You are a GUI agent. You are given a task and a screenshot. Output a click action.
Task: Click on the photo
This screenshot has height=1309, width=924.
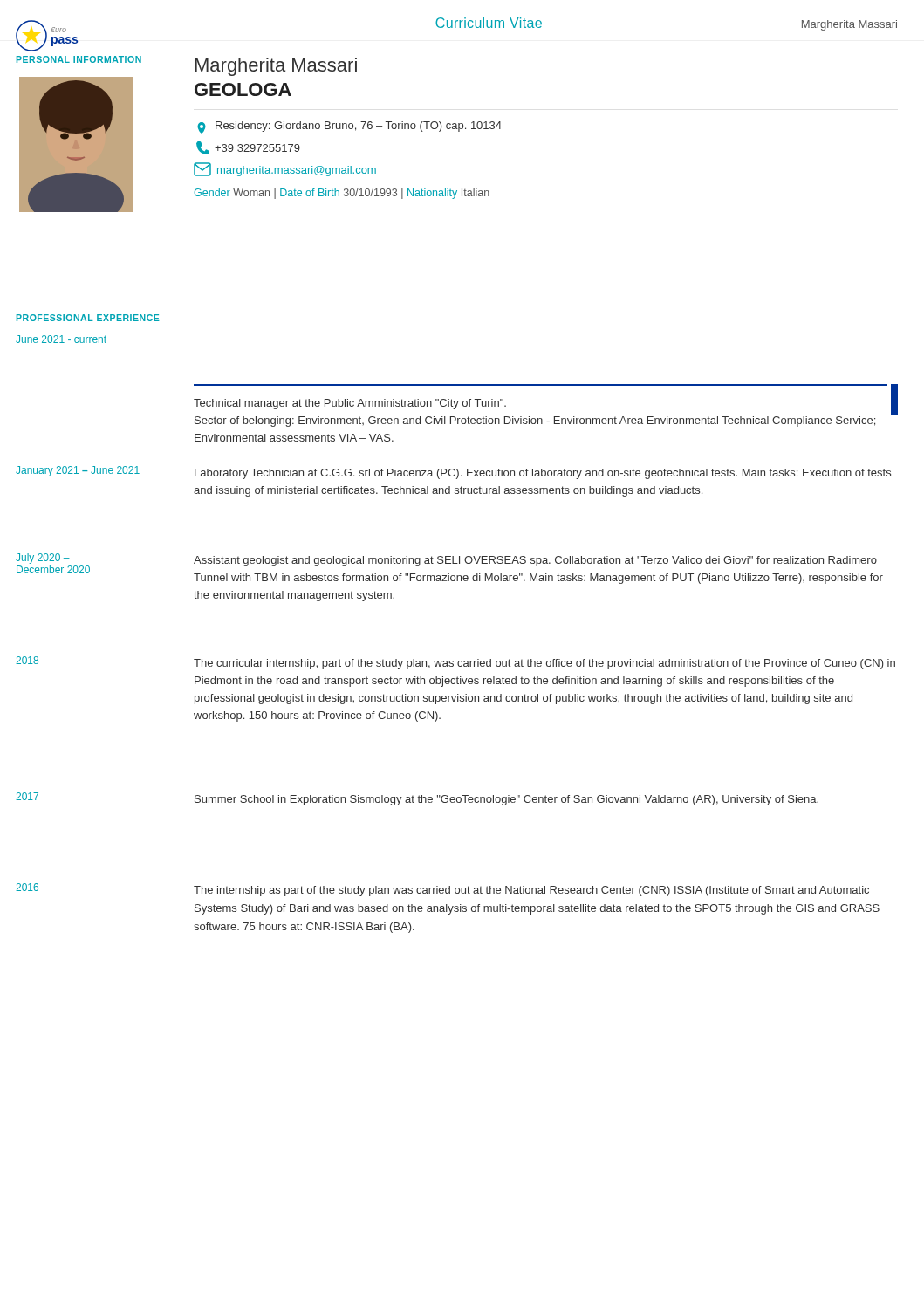click(x=76, y=144)
